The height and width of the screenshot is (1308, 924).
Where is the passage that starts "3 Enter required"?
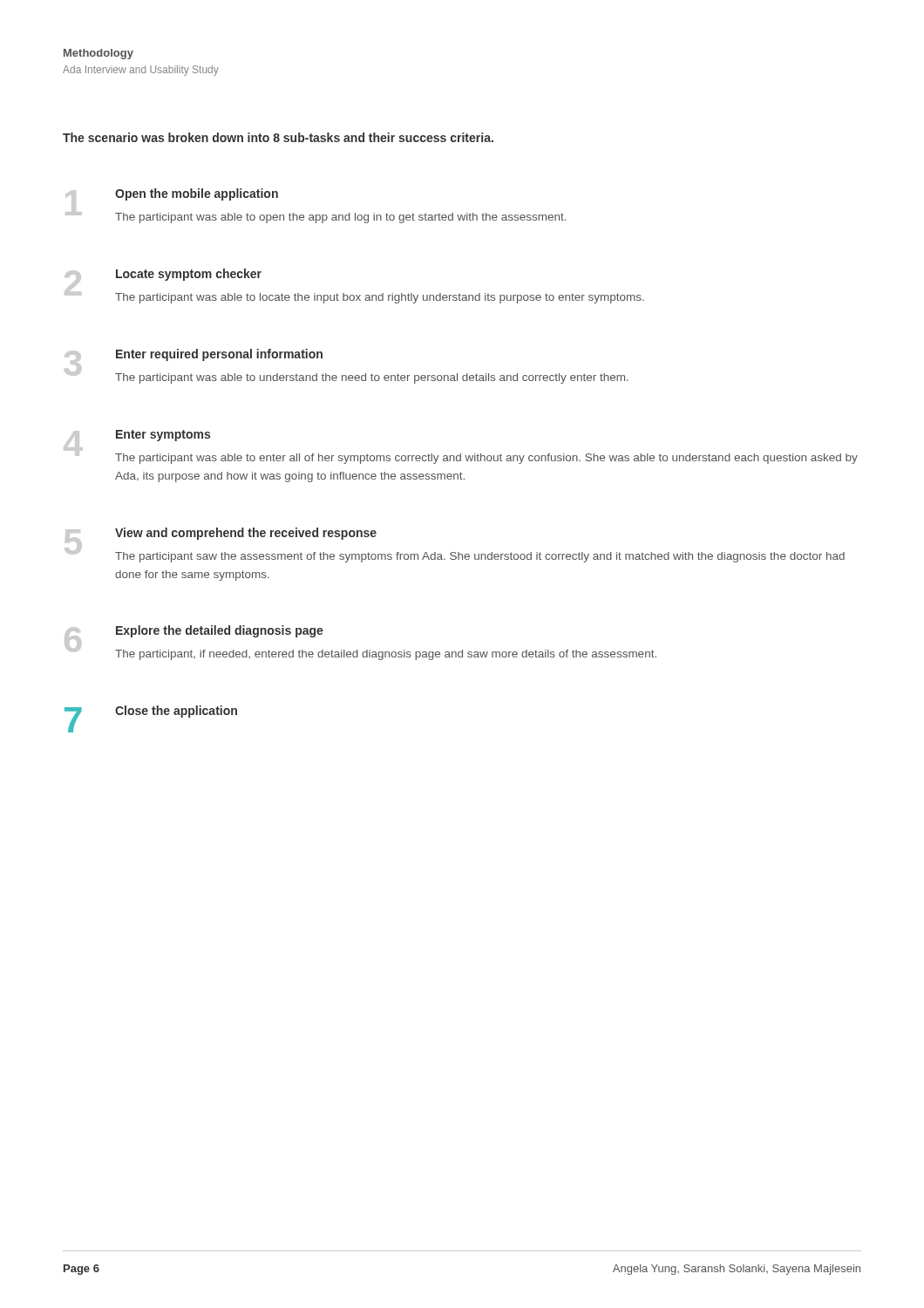click(462, 365)
